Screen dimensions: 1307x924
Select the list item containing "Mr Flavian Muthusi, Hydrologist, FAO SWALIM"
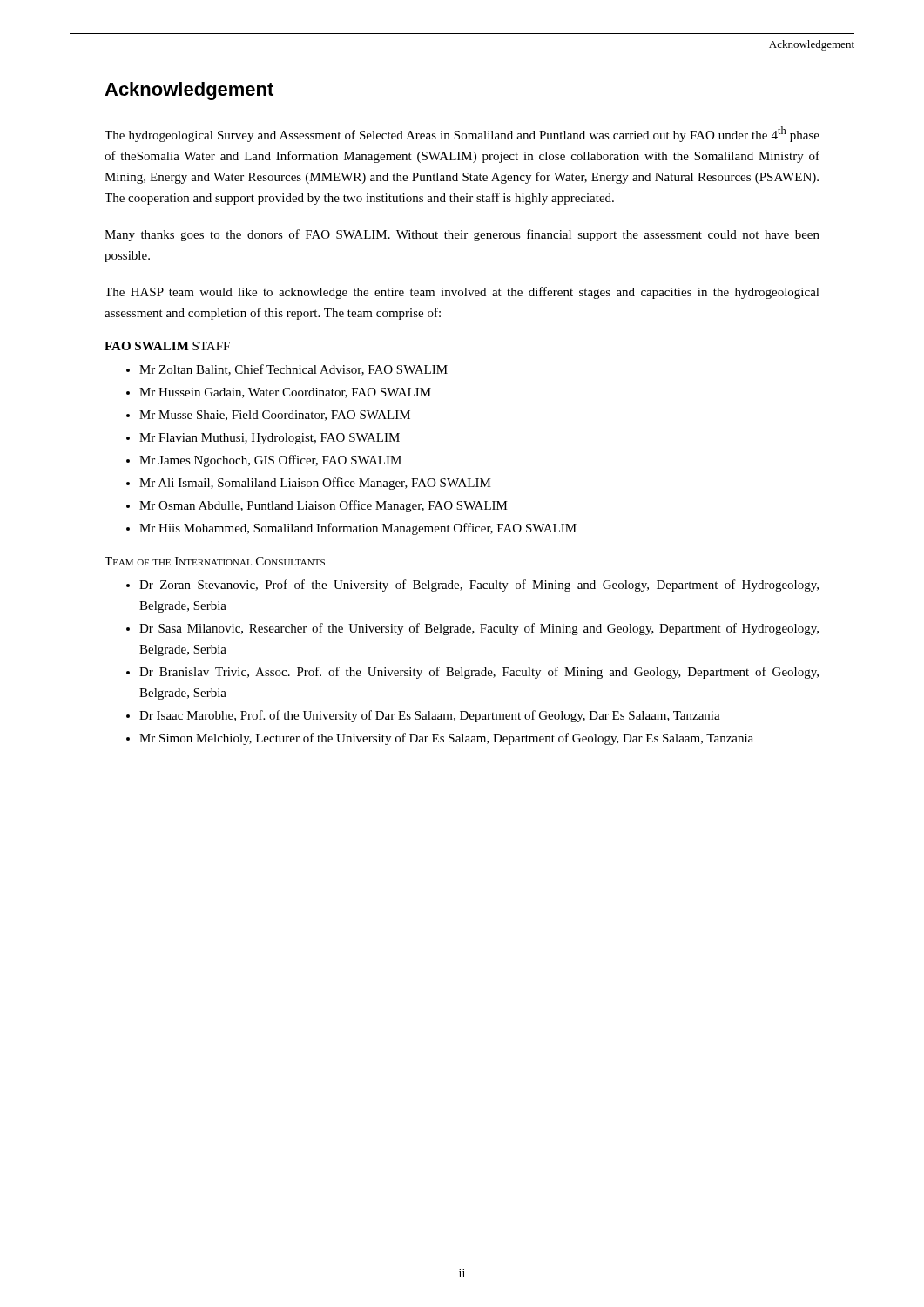coord(270,437)
